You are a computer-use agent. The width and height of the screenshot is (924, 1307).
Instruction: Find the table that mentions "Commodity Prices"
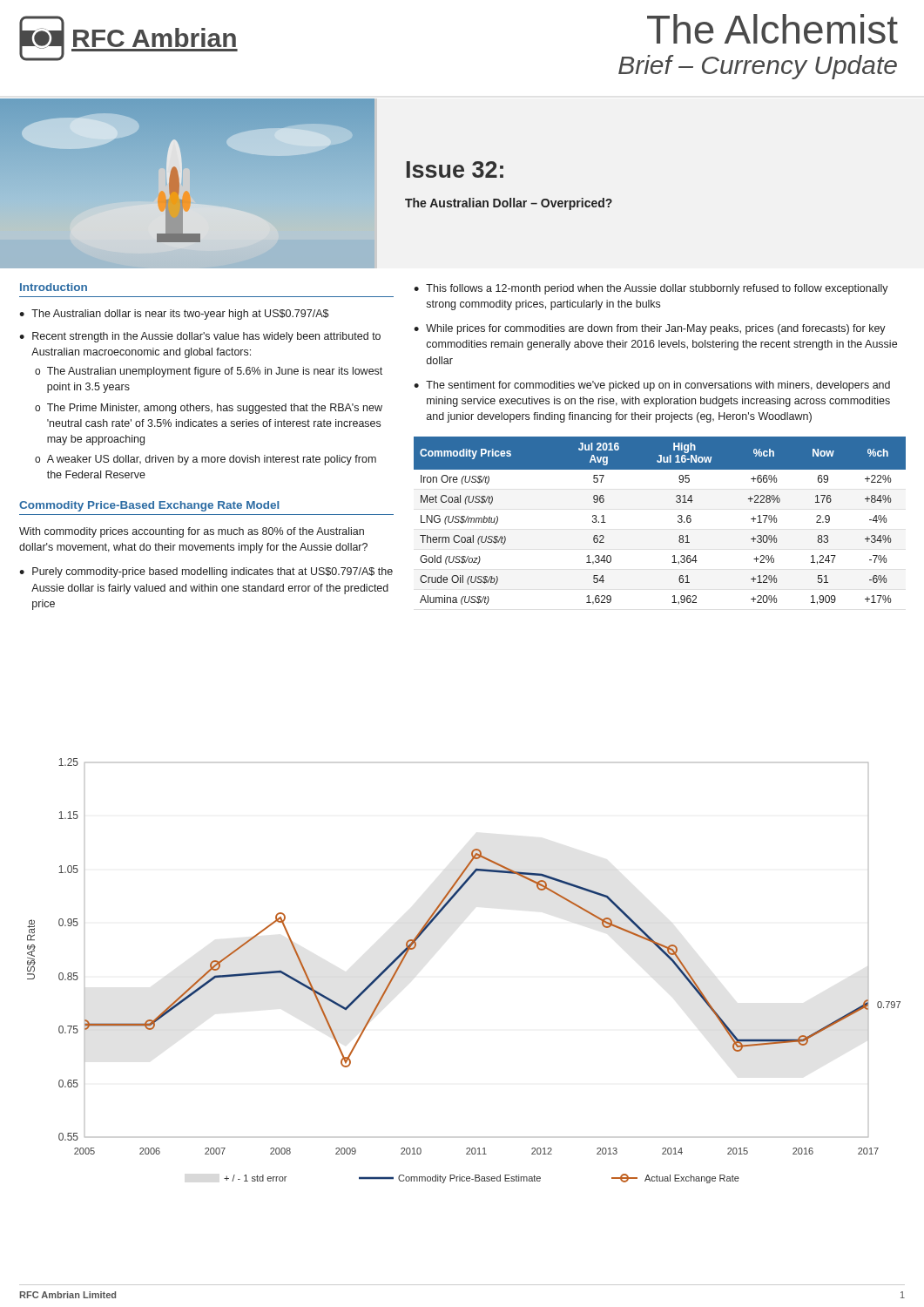660,523
